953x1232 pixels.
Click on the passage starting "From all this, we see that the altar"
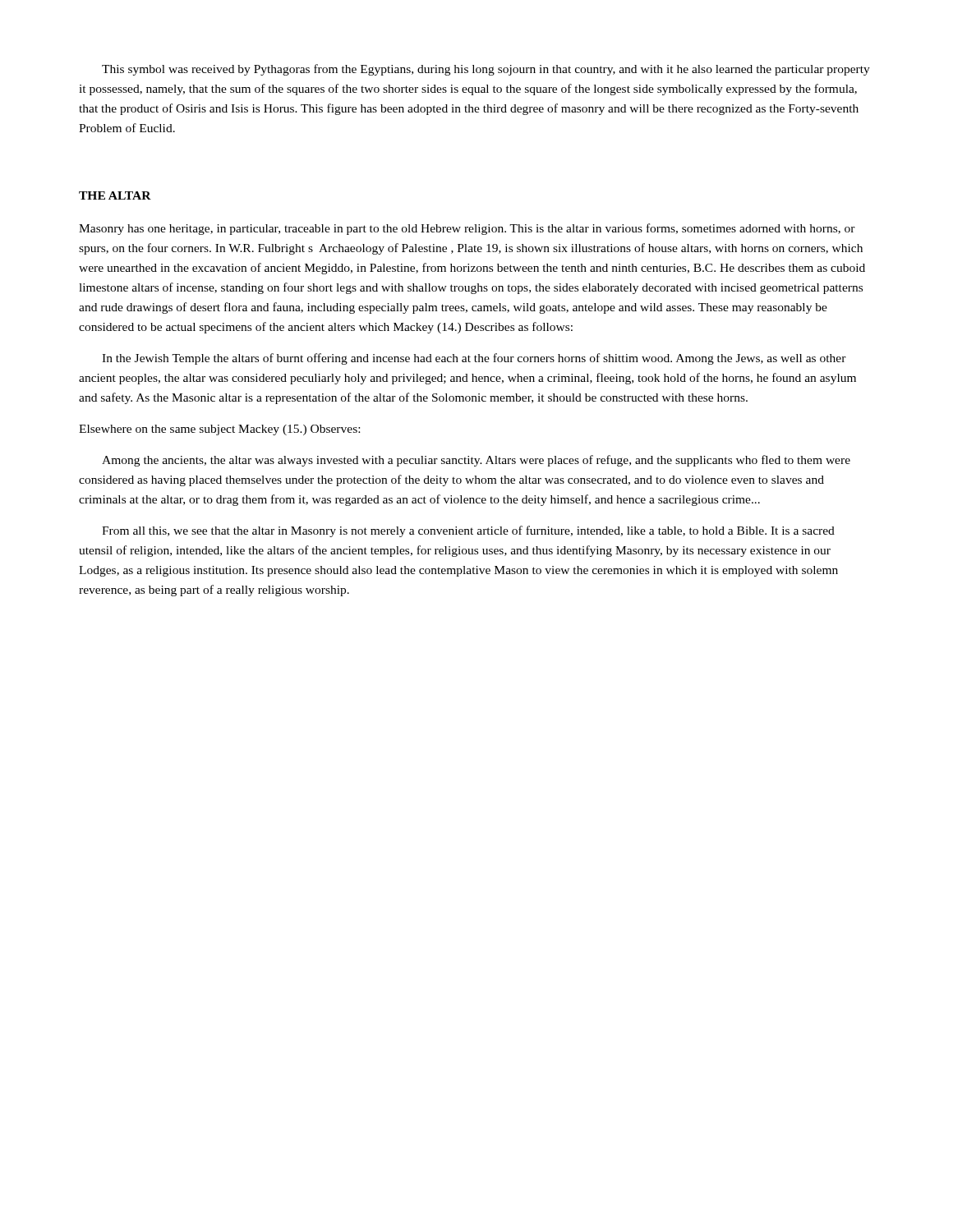(475, 560)
